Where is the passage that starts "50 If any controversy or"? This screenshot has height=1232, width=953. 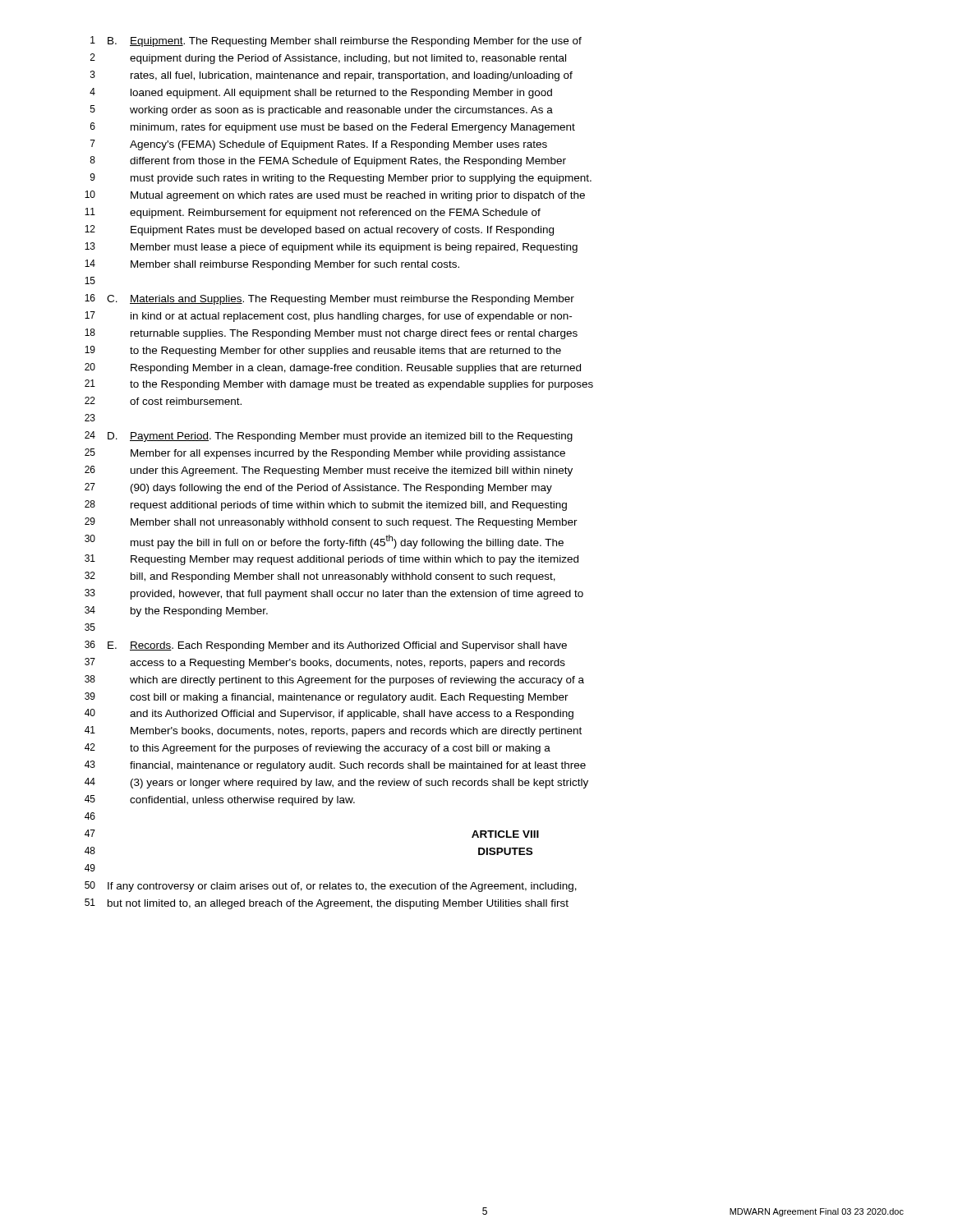(x=485, y=895)
